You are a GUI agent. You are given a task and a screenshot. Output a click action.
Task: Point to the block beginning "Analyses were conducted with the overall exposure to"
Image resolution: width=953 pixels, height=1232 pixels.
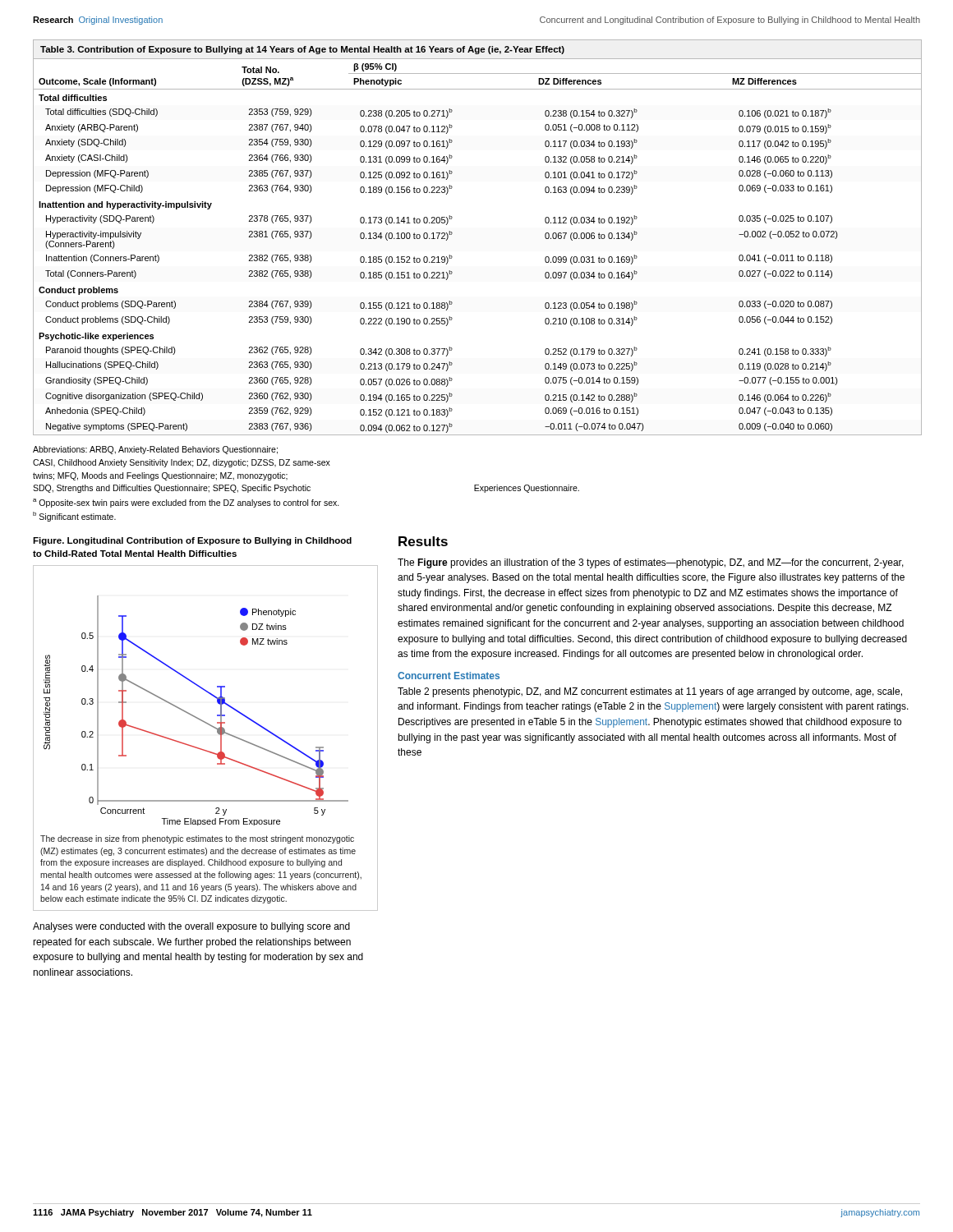pyautogui.click(x=198, y=949)
